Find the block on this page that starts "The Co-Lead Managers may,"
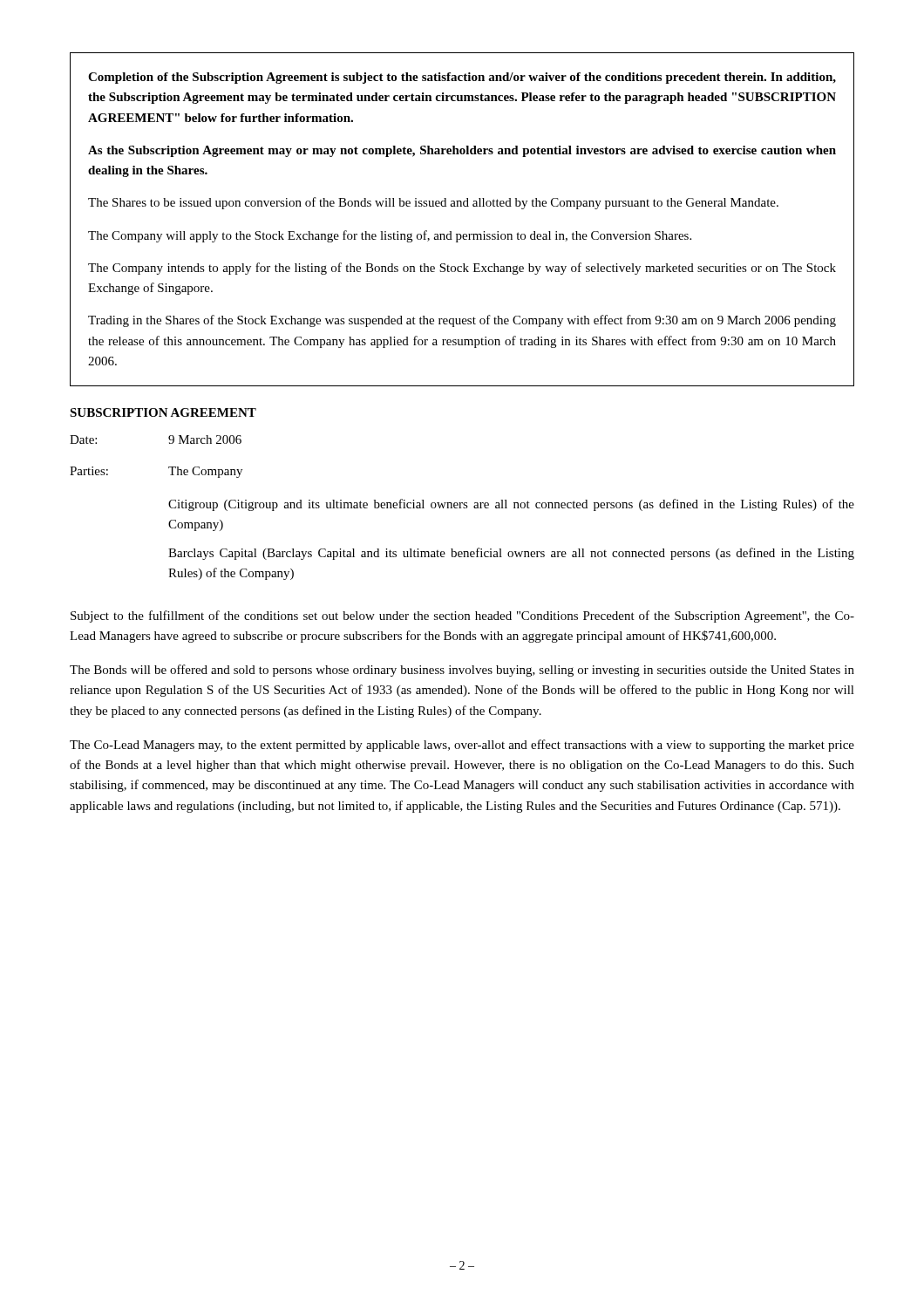This screenshot has width=924, height=1308. 462,775
